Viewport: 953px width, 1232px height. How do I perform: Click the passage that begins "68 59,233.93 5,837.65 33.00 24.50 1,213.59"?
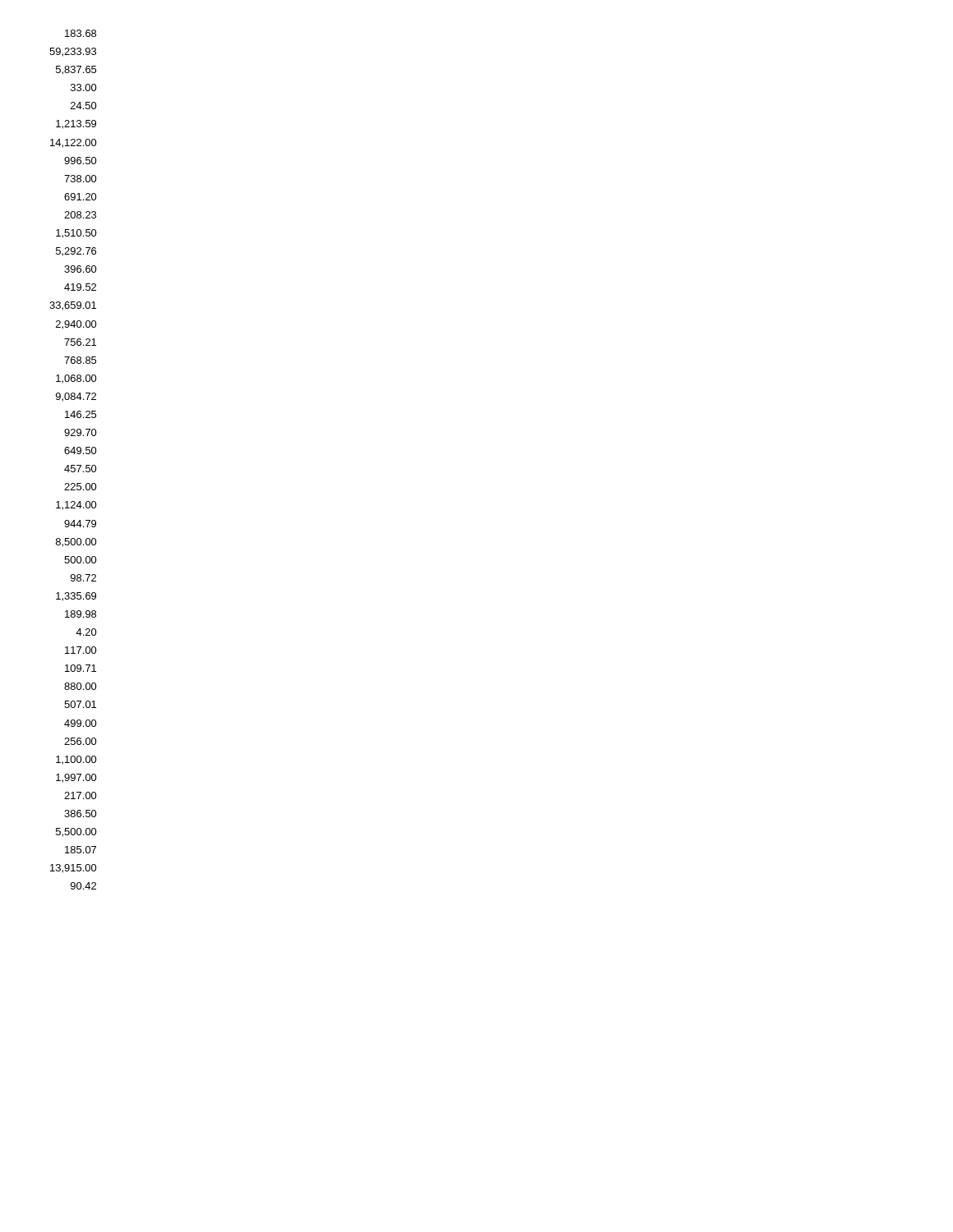(73, 460)
